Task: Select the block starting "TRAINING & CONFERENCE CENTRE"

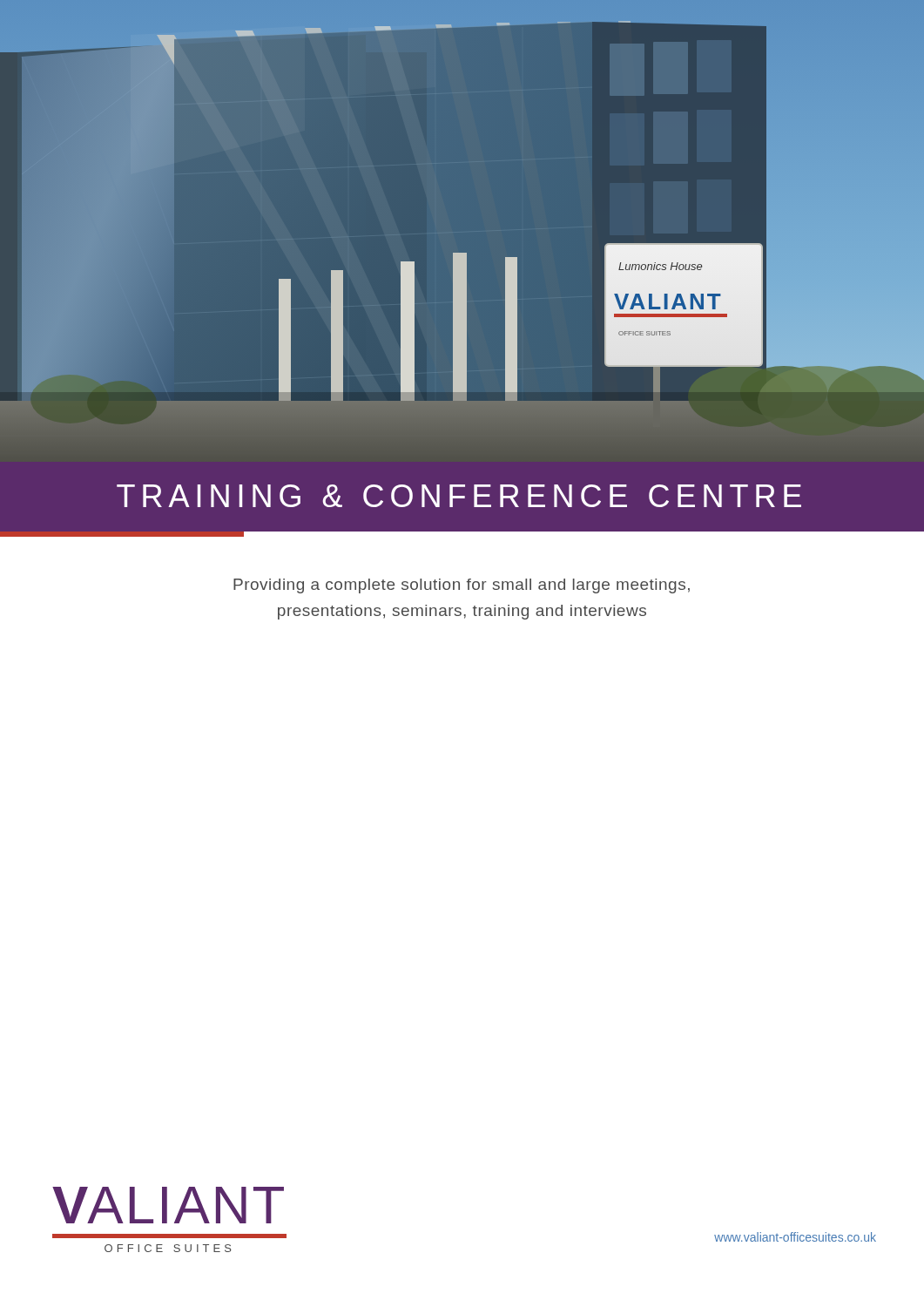Action: pyautogui.click(x=462, y=497)
